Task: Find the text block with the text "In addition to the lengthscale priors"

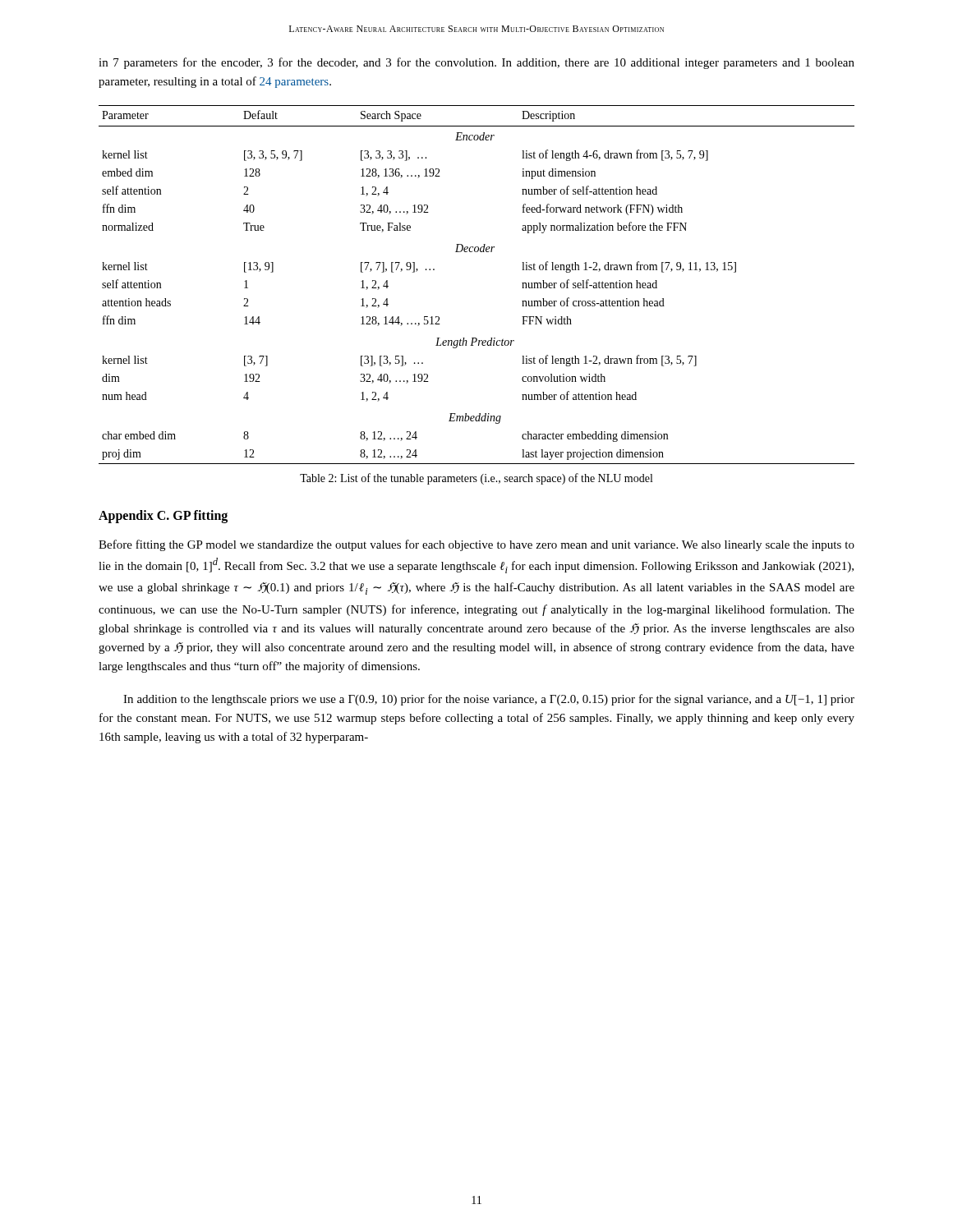Action: click(x=476, y=718)
